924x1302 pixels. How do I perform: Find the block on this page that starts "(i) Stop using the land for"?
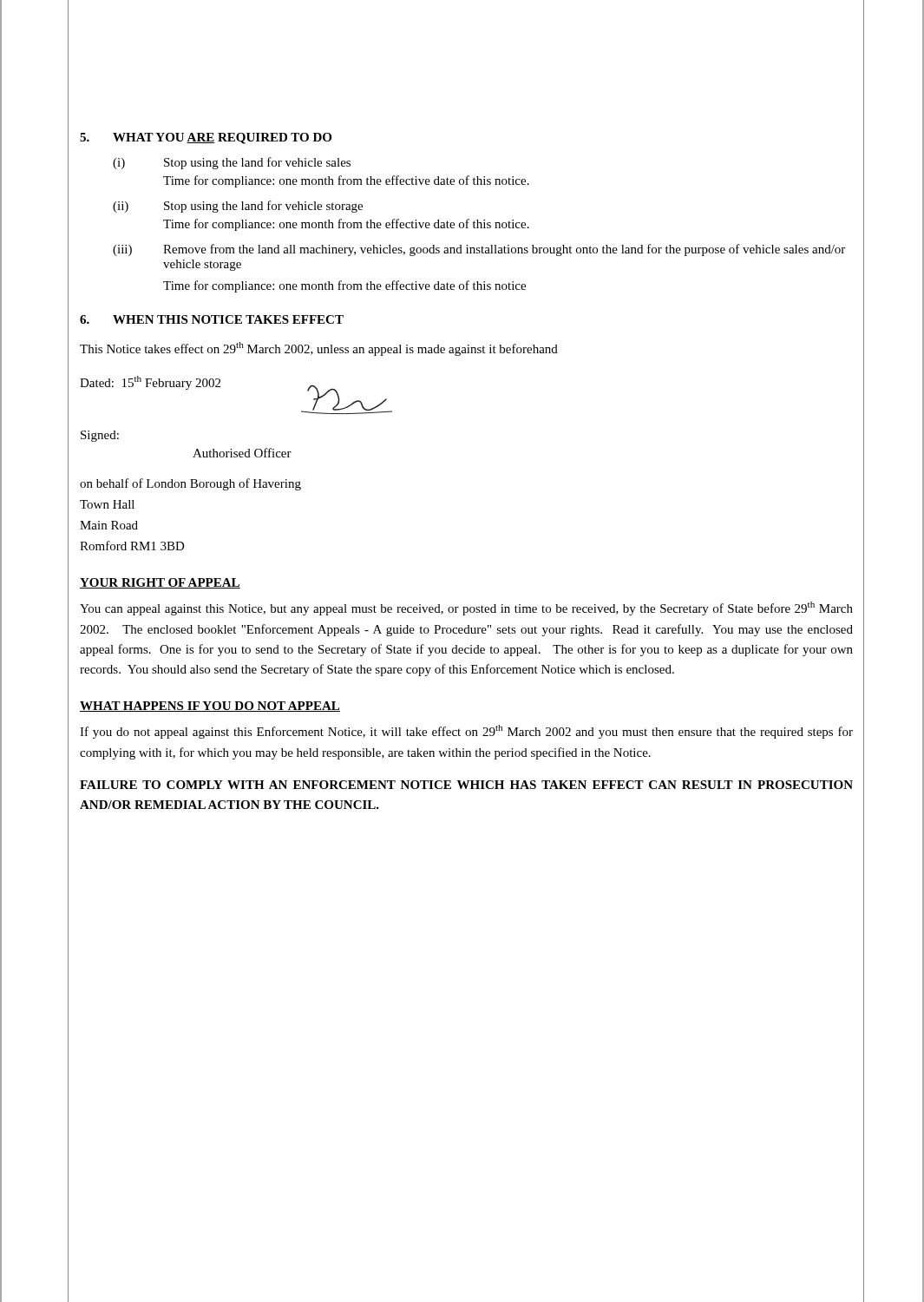232,163
